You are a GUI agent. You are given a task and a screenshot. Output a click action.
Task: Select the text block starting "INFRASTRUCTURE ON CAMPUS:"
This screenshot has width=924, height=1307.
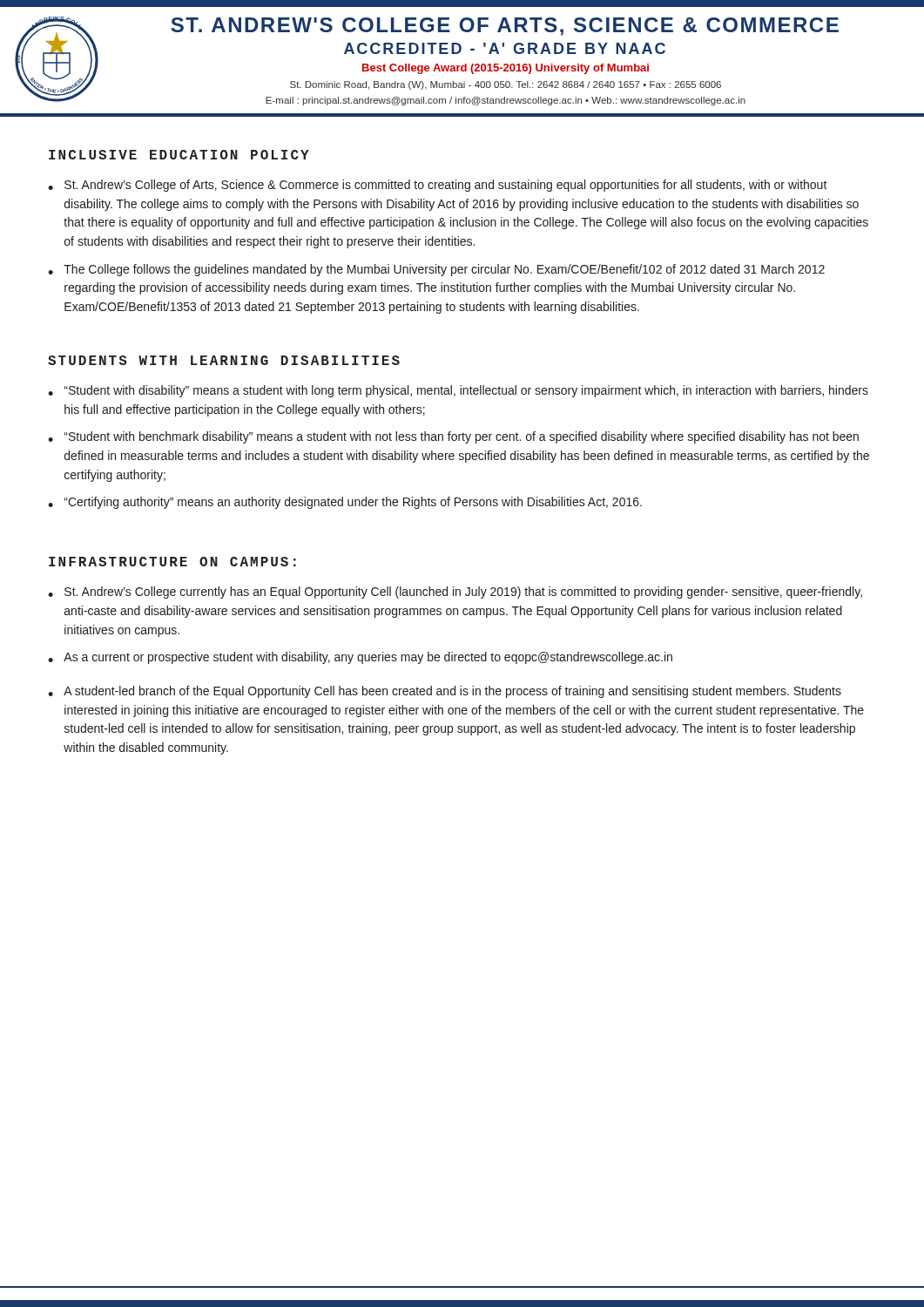coord(174,563)
